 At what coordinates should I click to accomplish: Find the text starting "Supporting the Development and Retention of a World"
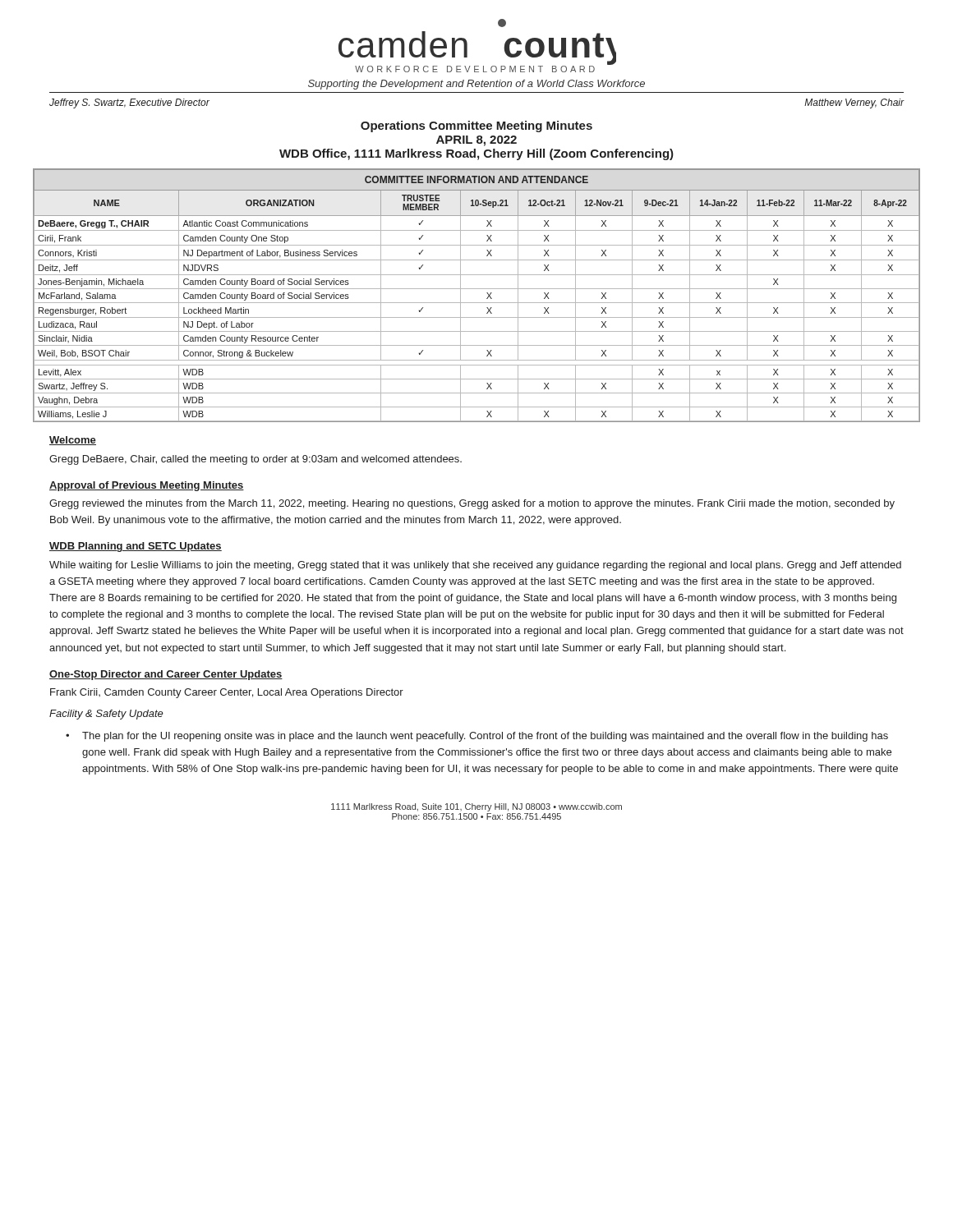pyautogui.click(x=476, y=83)
